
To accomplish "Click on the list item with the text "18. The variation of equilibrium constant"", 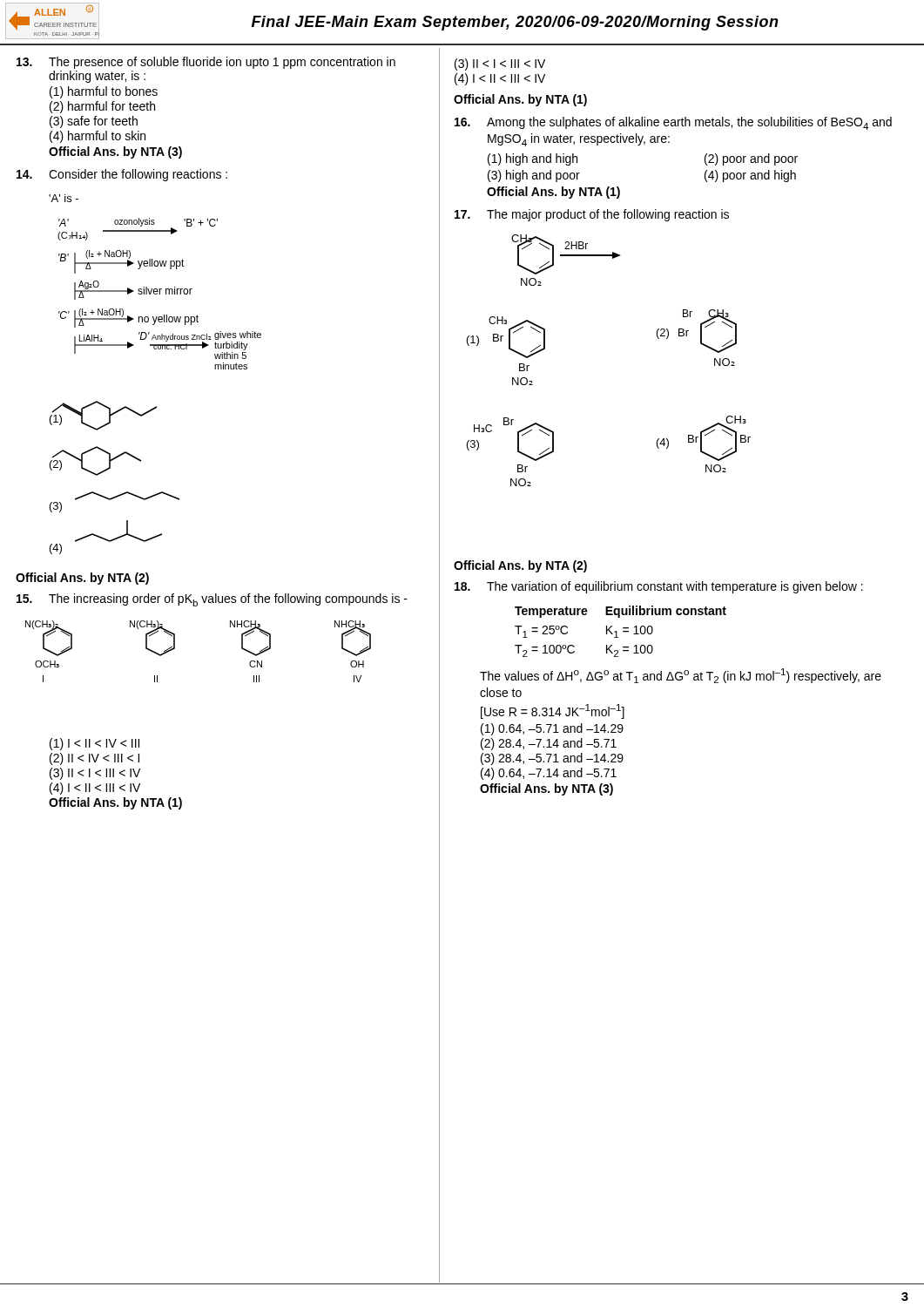I will (683, 586).
